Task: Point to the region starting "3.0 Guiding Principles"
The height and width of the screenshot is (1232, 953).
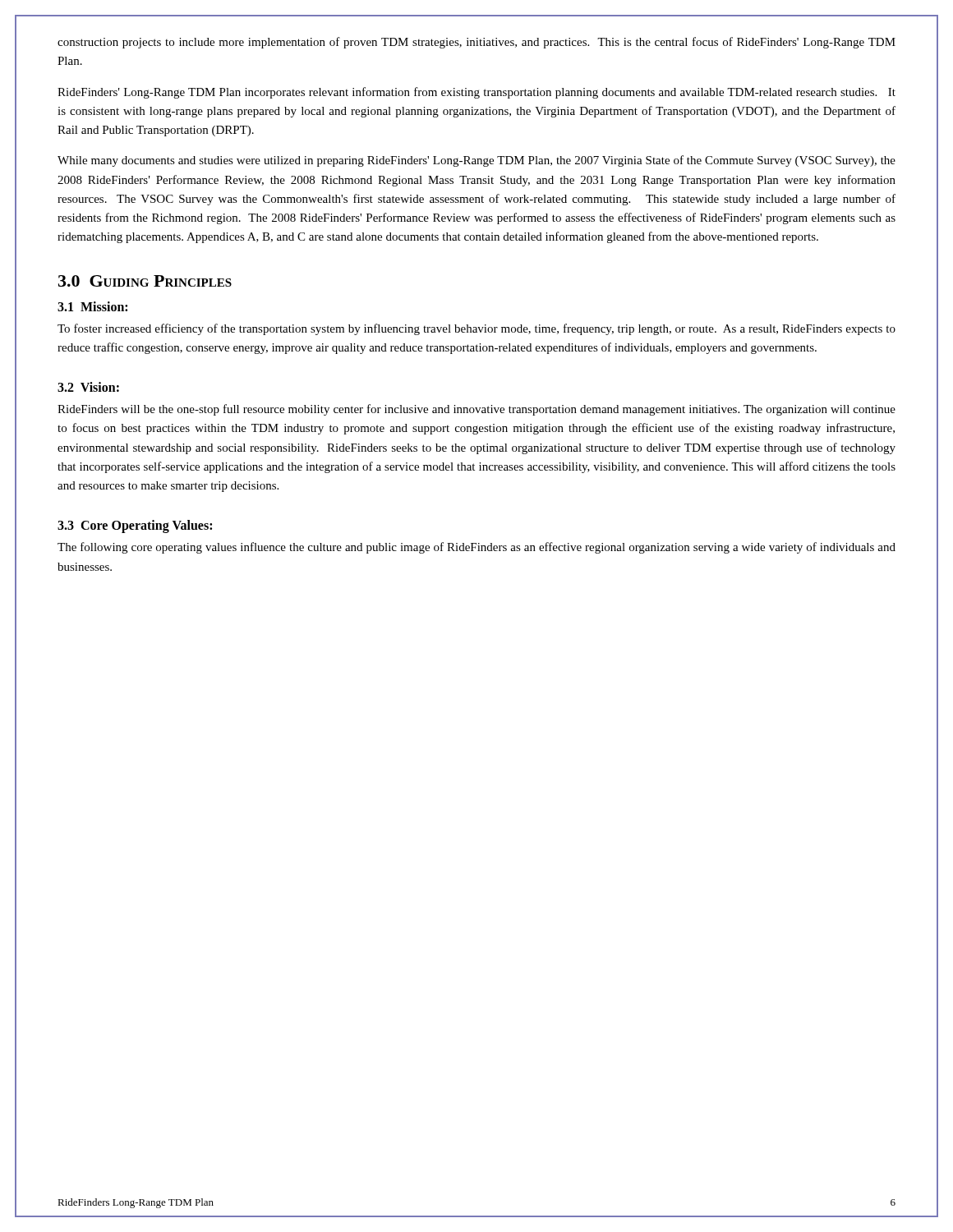Action: (x=145, y=280)
